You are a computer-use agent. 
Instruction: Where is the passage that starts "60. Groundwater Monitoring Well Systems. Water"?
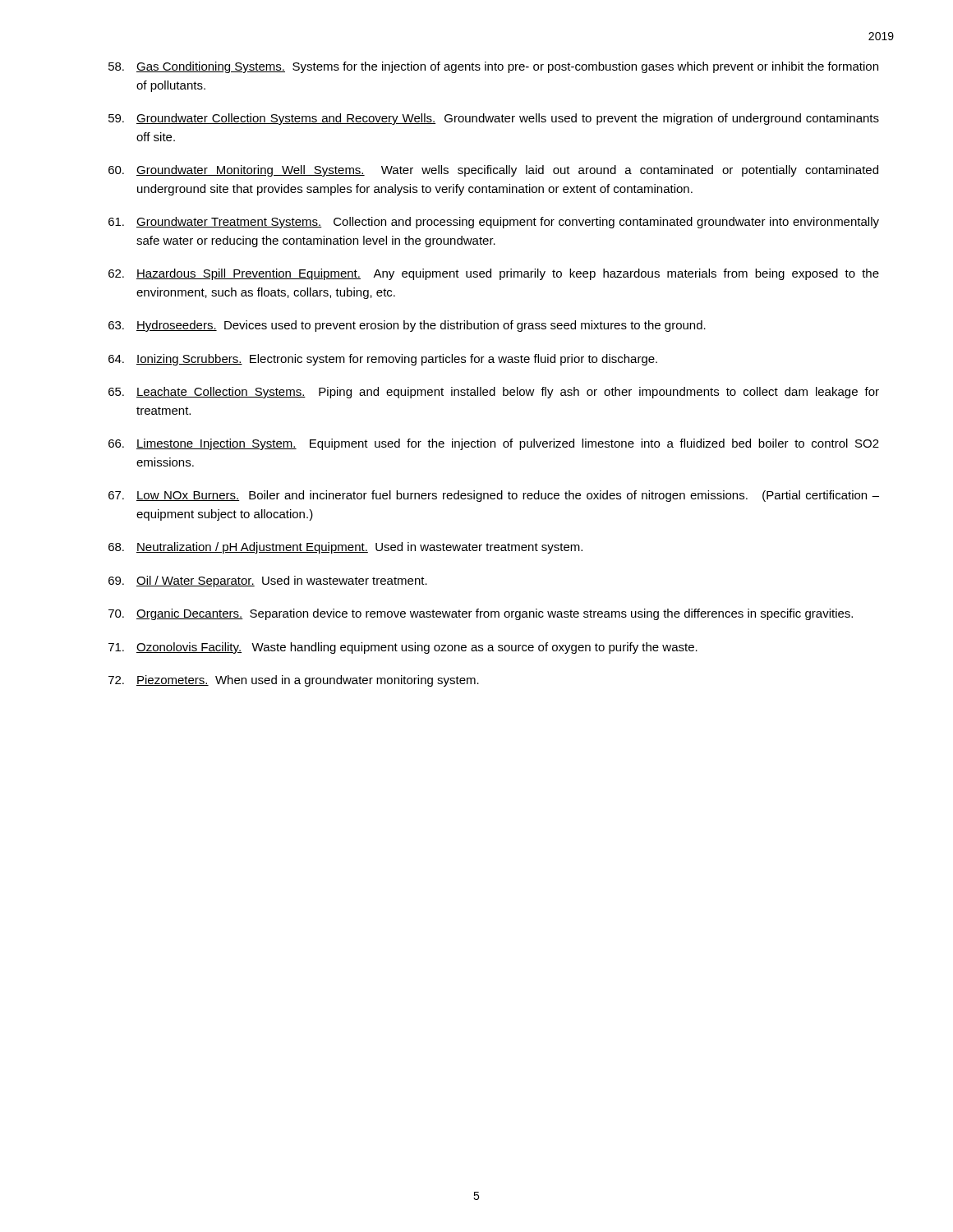pos(481,180)
